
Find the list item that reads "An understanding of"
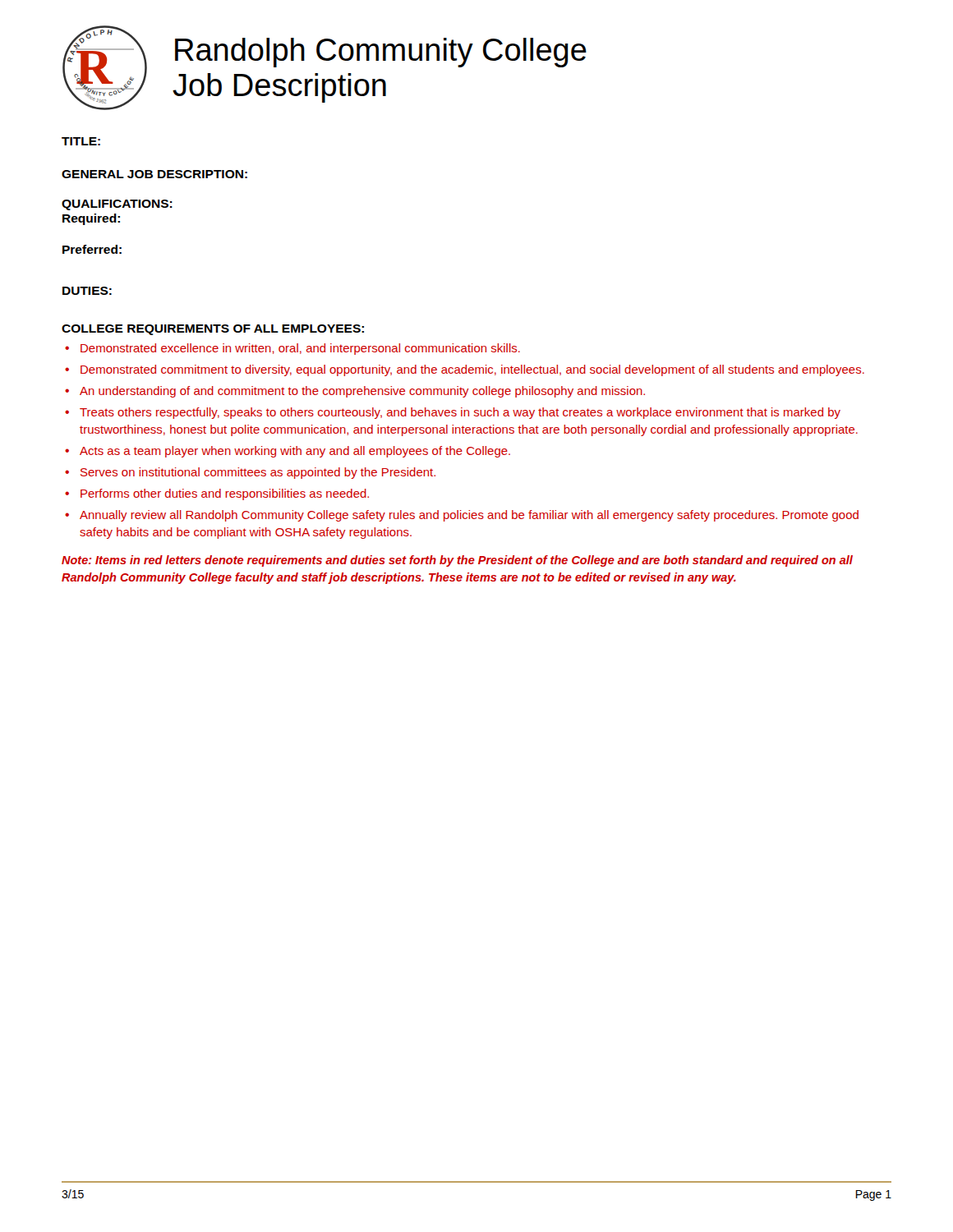pos(363,391)
